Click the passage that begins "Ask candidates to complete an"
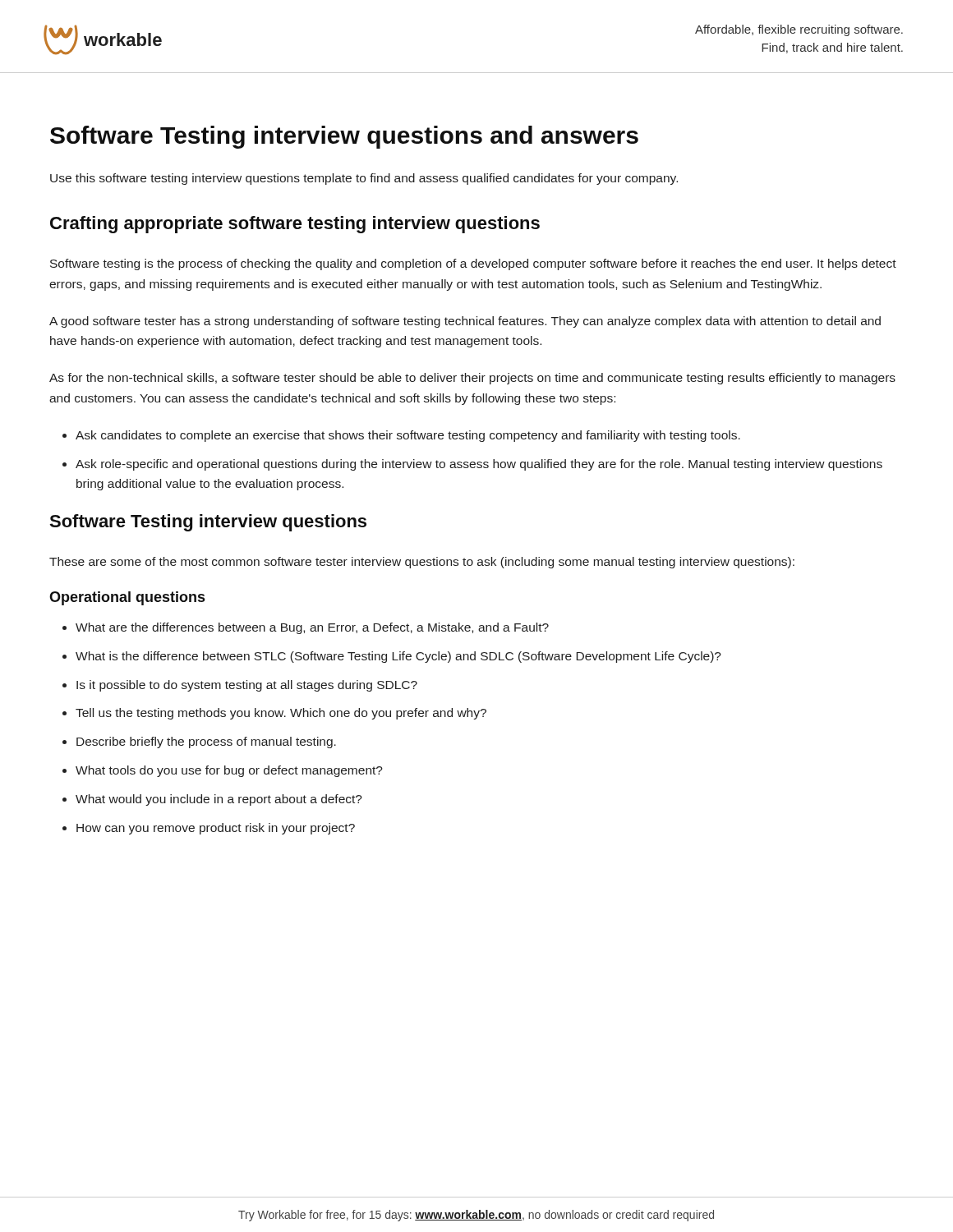 408,435
